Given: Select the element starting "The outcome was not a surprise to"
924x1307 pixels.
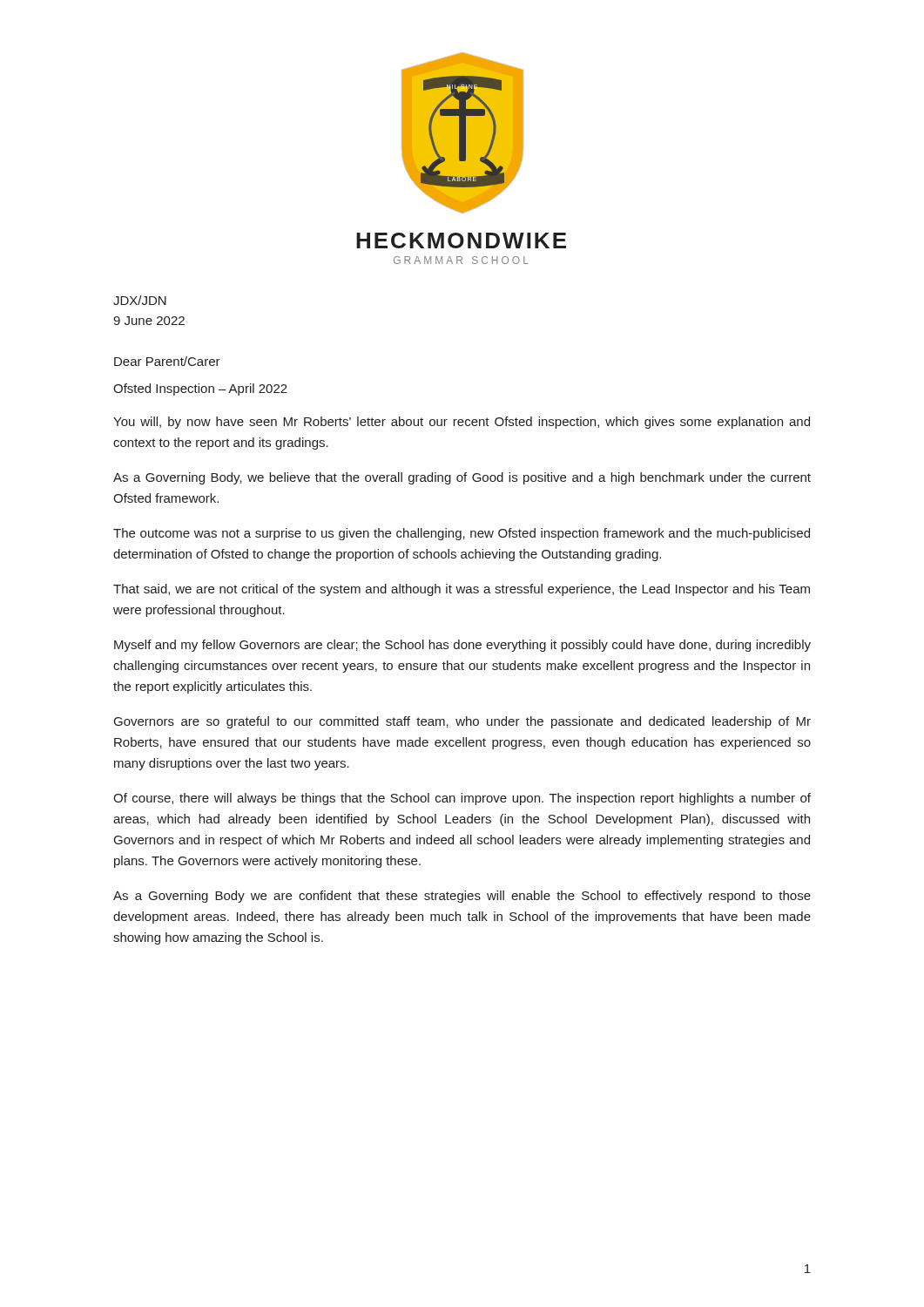Looking at the screenshot, I should pos(462,543).
